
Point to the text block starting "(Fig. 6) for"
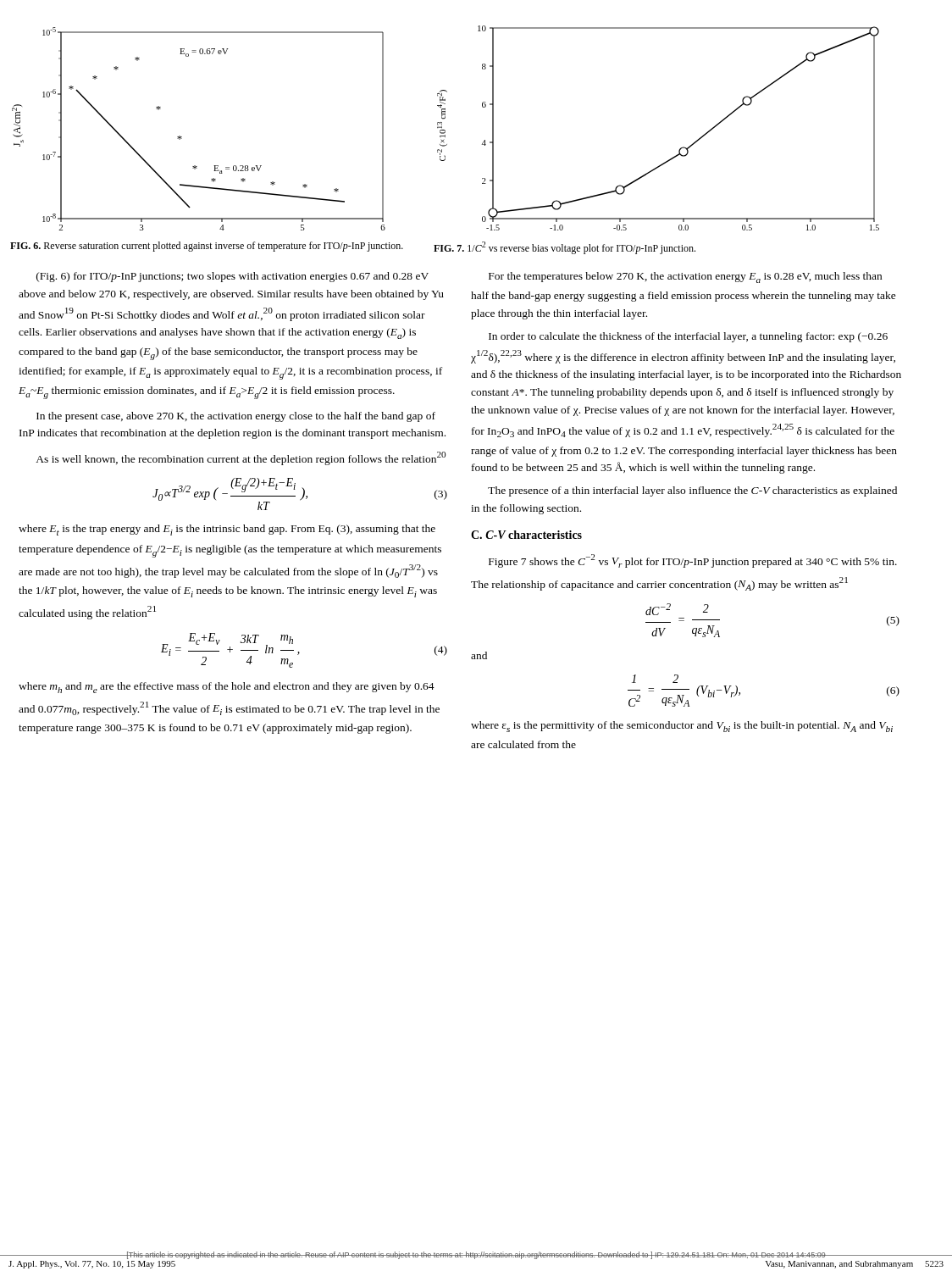231,334
